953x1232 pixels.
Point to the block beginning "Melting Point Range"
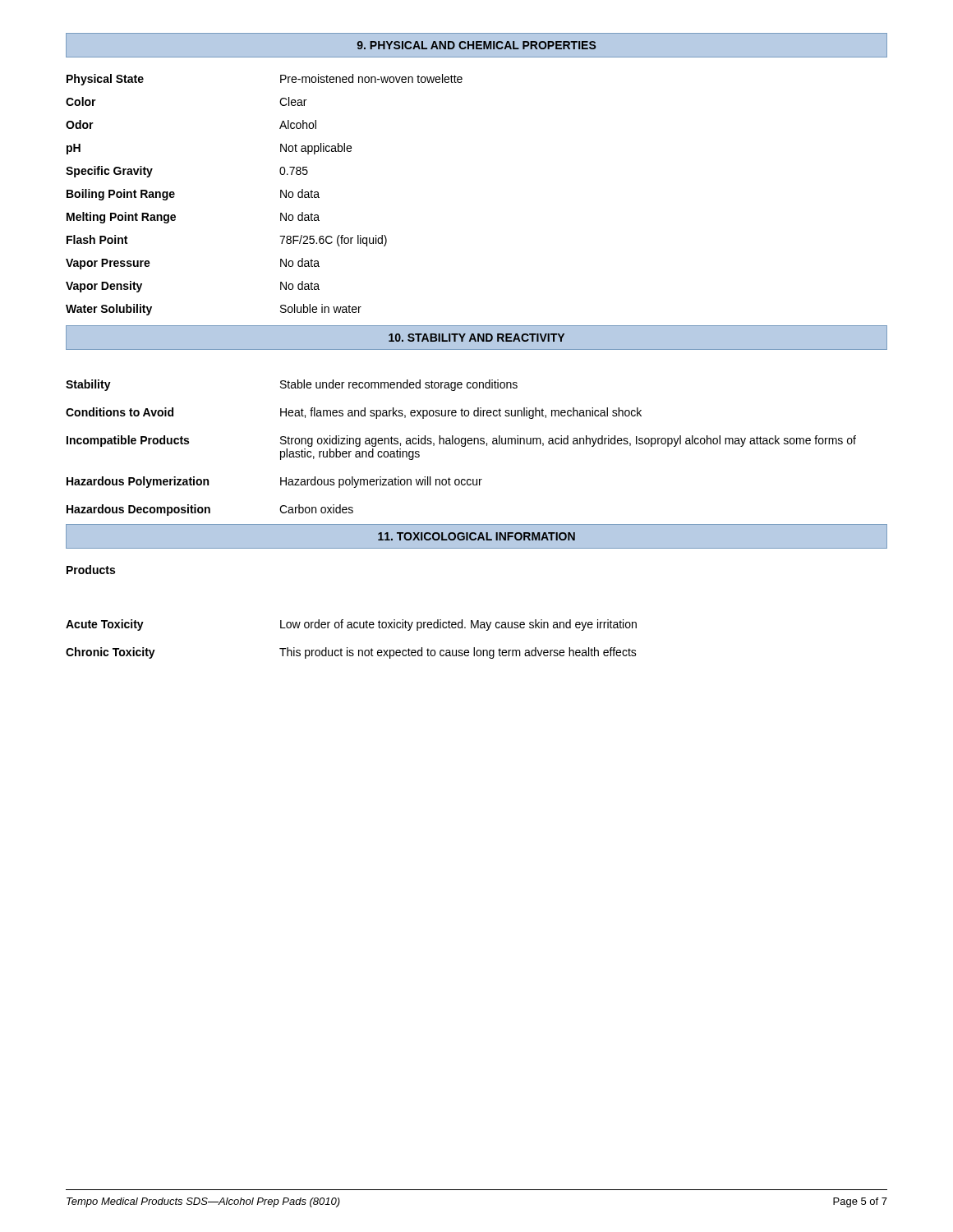[x=122, y=217]
